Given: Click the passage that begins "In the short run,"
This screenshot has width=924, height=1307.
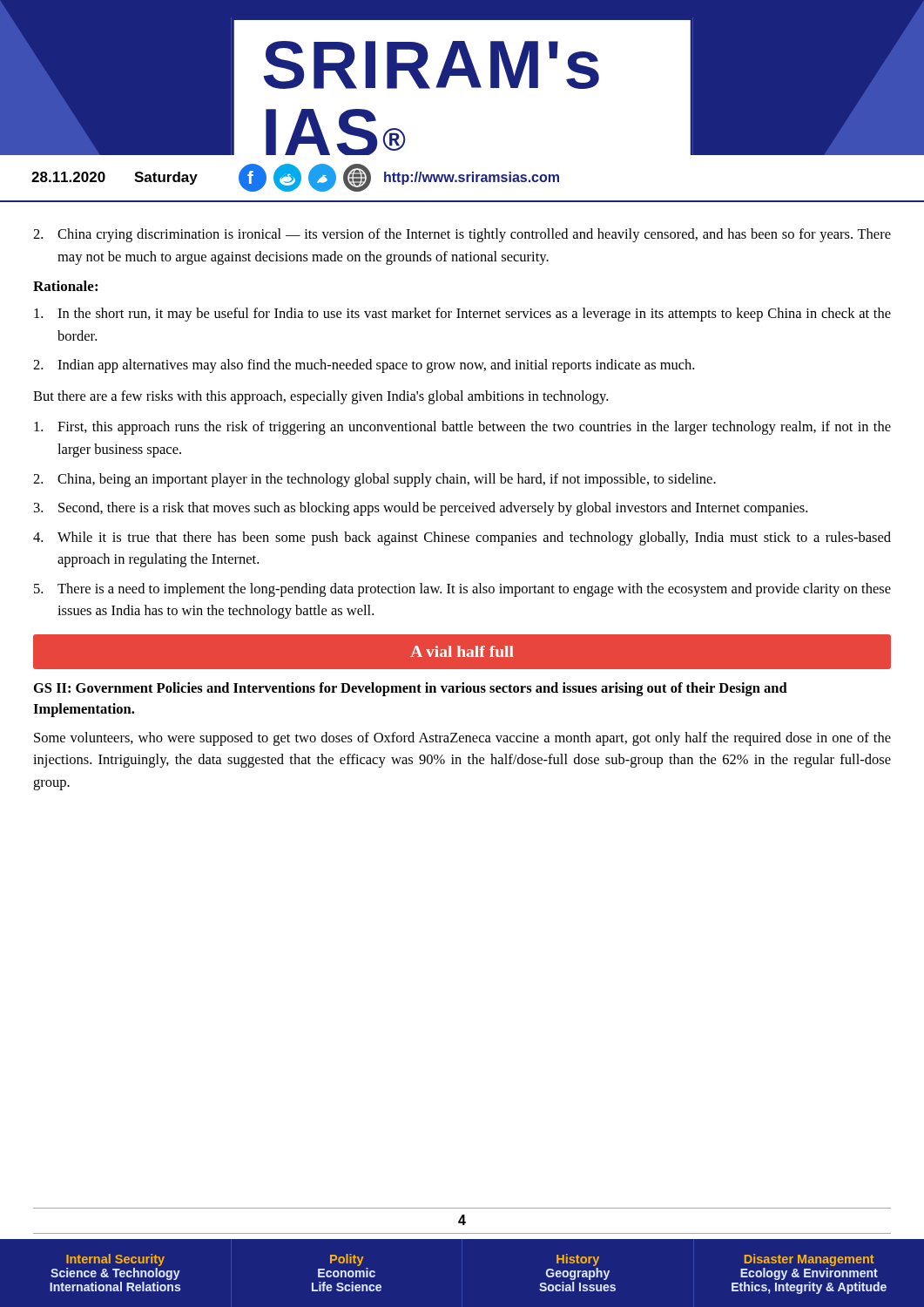Looking at the screenshot, I should (462, 325).
